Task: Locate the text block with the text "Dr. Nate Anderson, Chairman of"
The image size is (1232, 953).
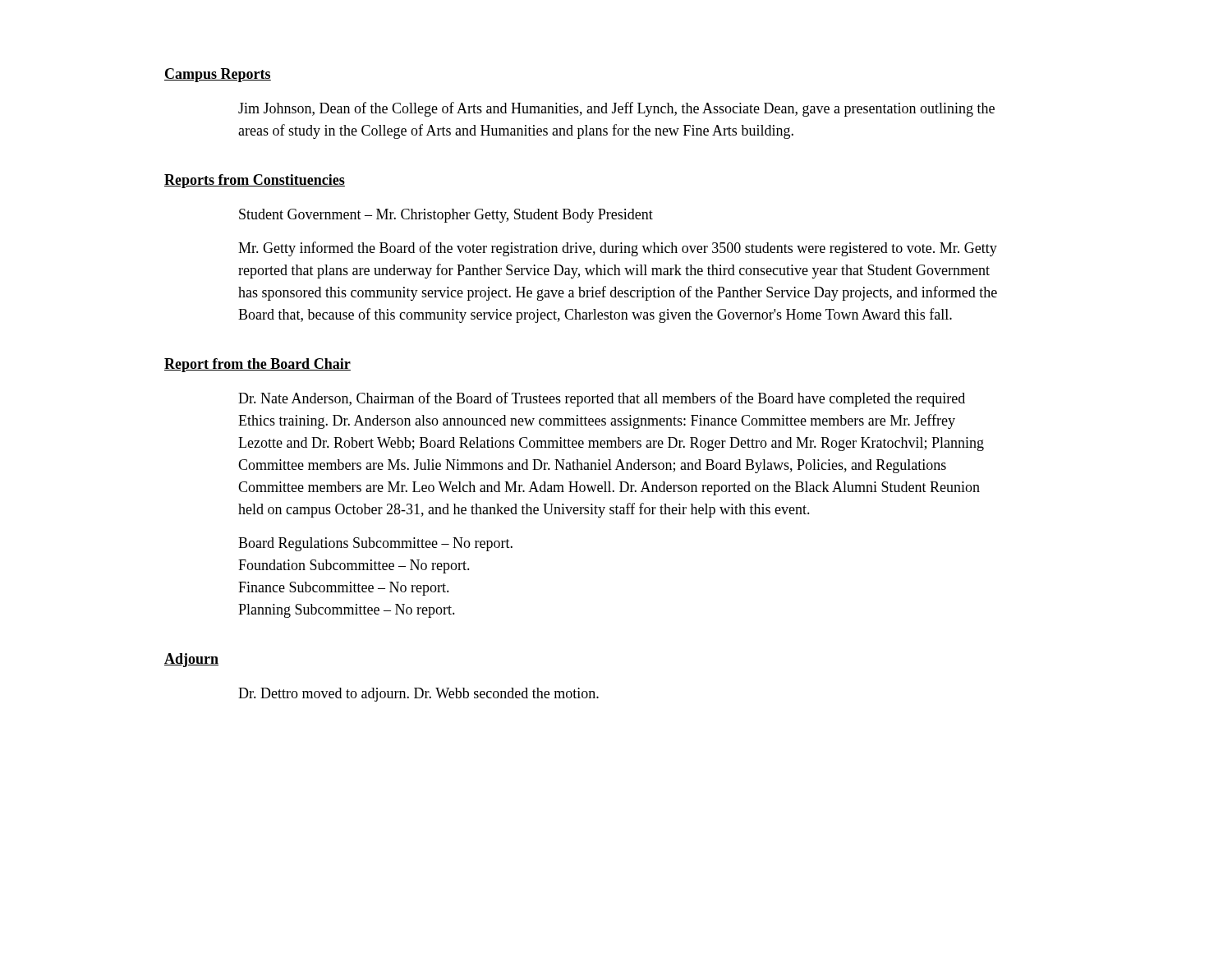Action: click(620, 454)
